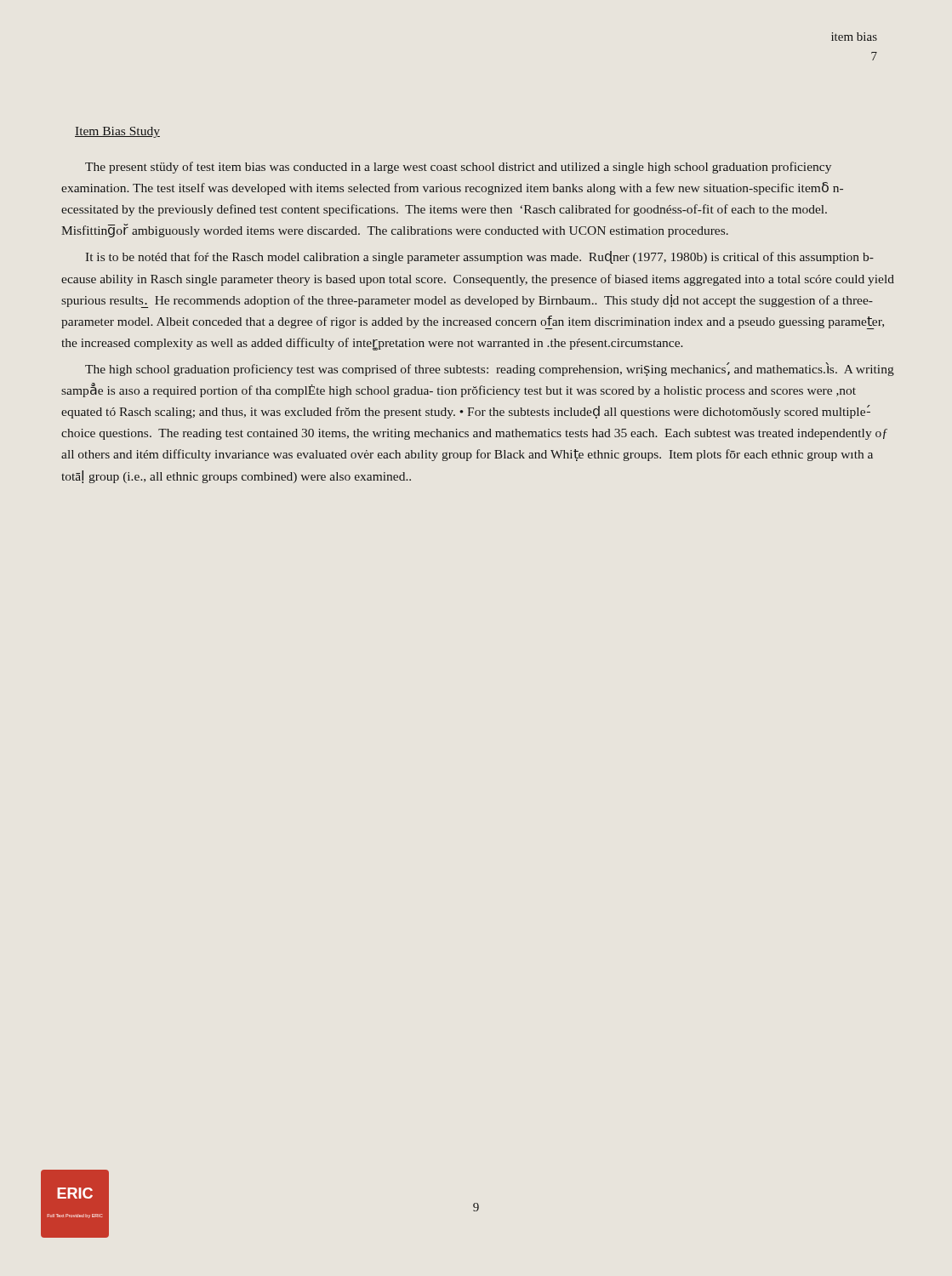Find the passage starting "Item Bias Study"
The width and height of the screenshot is (952, 1276).
[117, 131]
